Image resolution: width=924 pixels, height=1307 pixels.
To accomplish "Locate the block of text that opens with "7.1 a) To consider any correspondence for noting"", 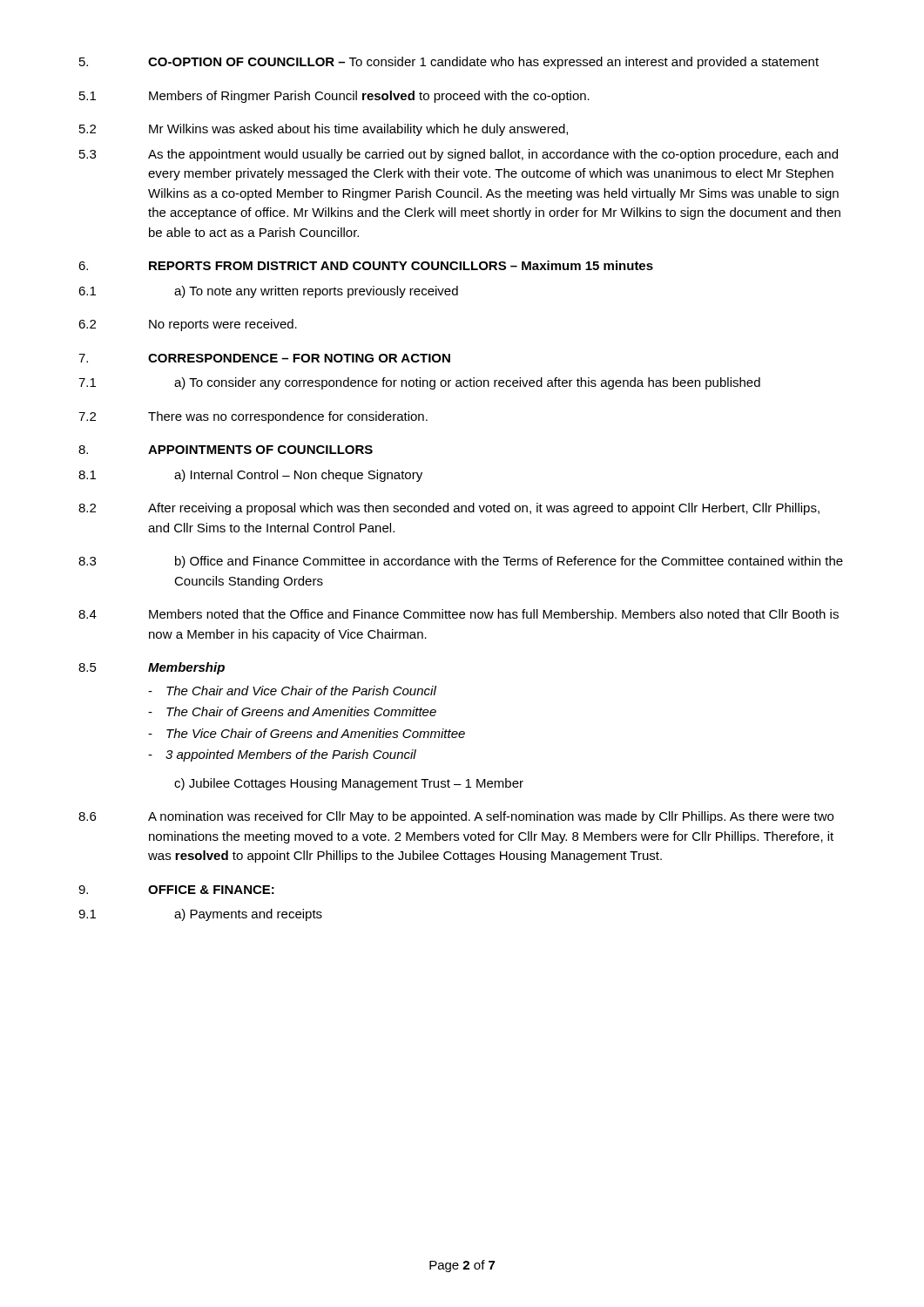I will pos(462,383).
